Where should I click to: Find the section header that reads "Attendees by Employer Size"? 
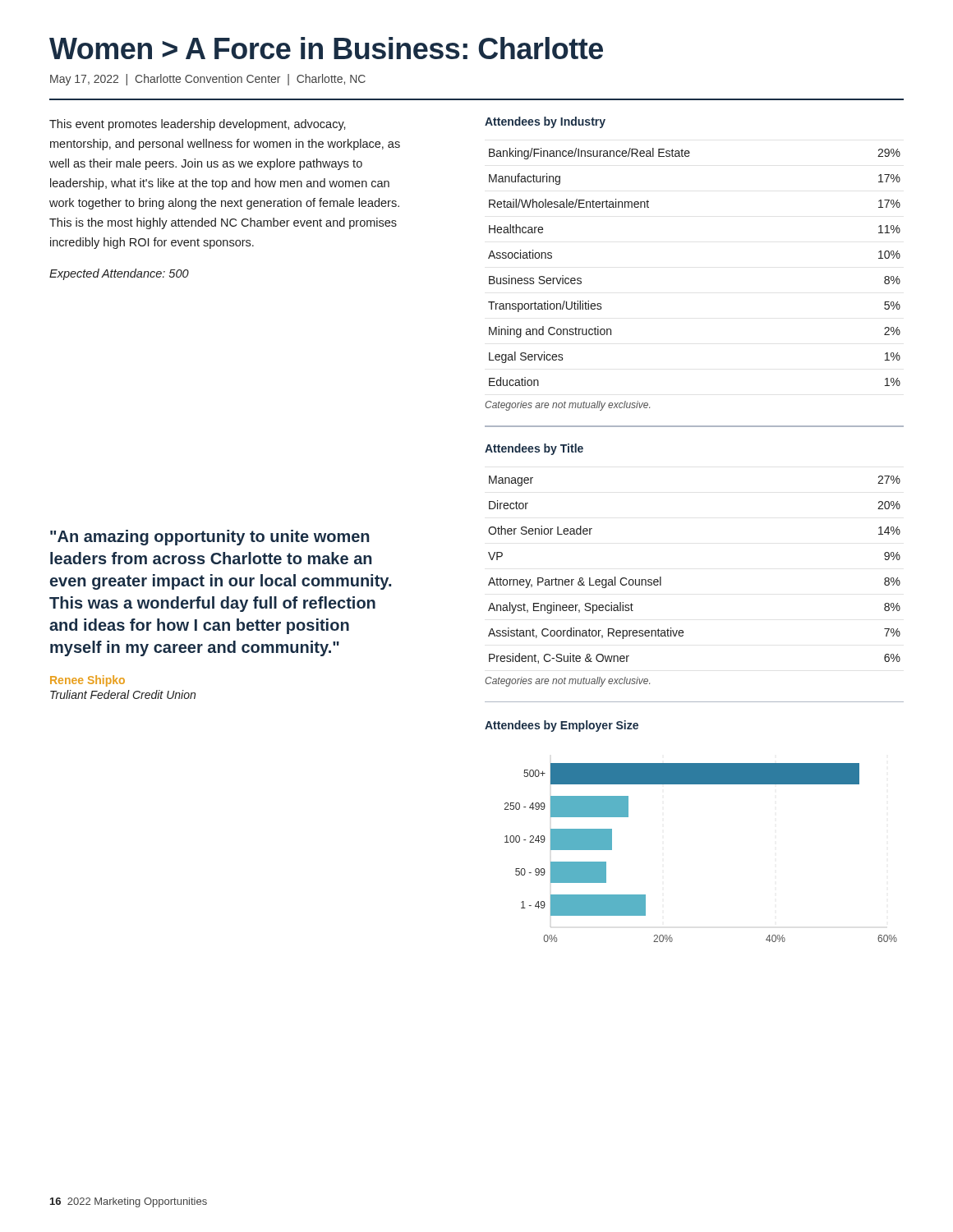pyautogui.click(x=562, y=726)
